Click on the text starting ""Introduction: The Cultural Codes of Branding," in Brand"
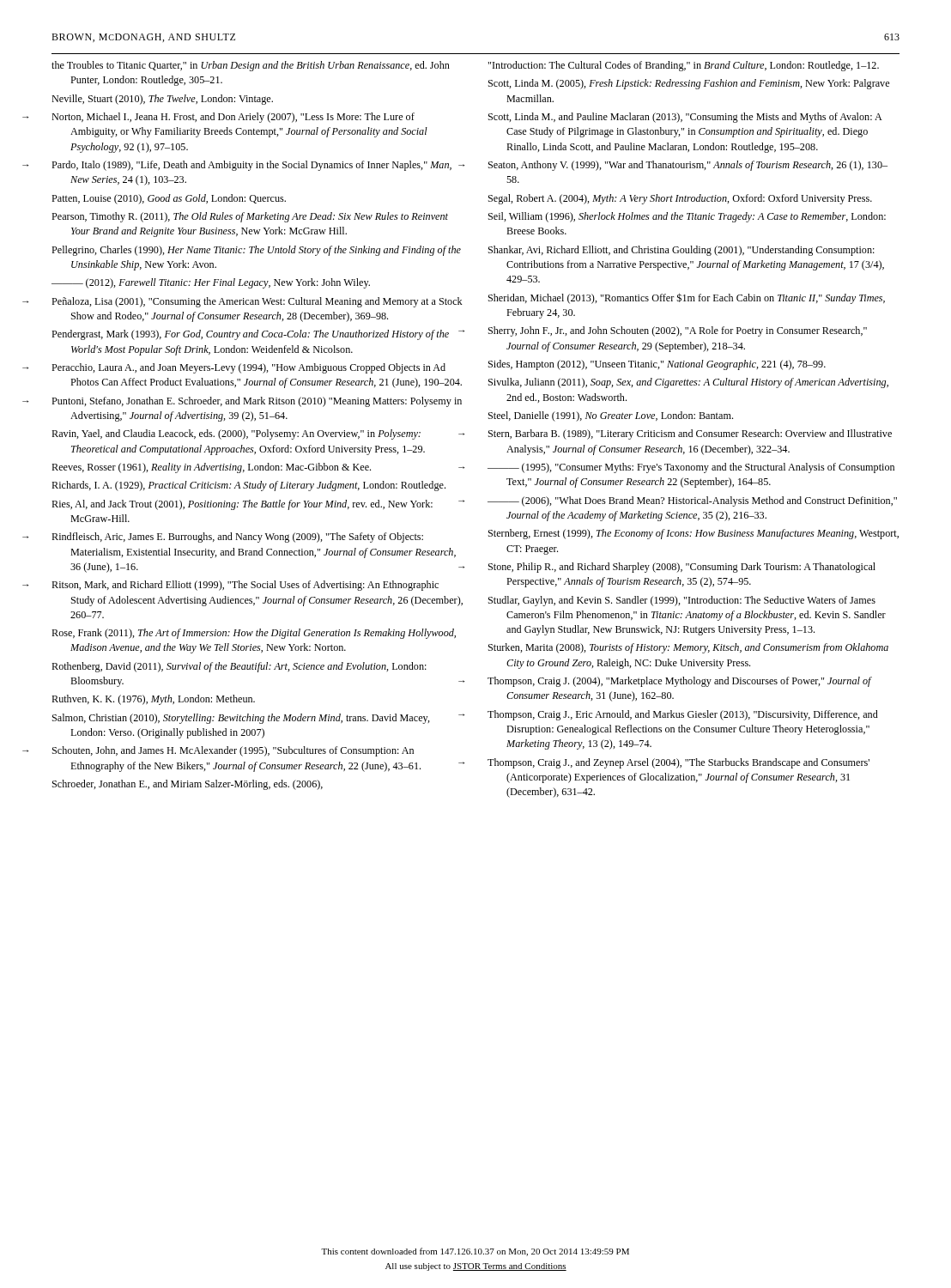 point(683,65)
